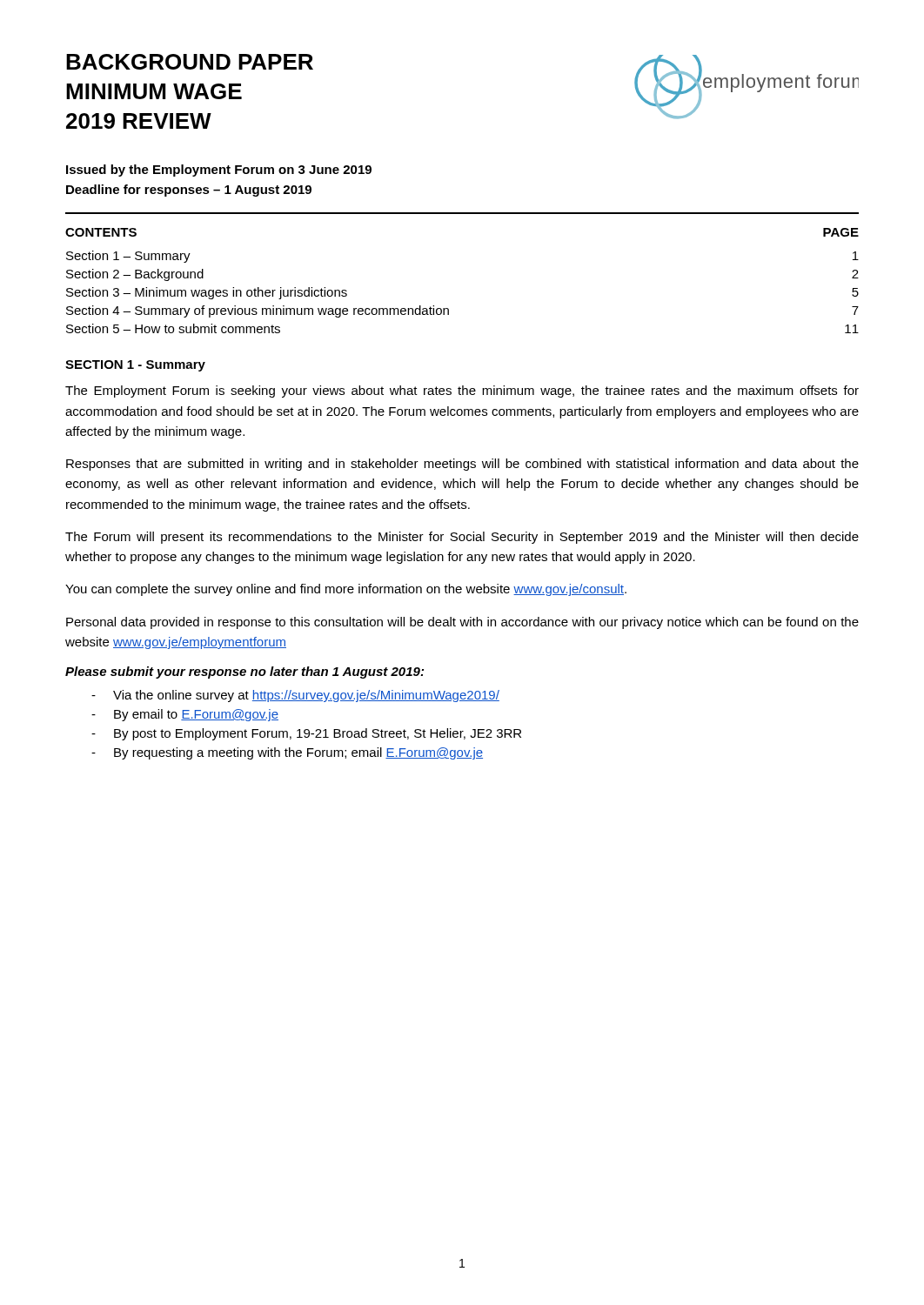Select the text block that reads "Deadline for responses –"
The image size is (924, 1305).
[x=189, y=190]
